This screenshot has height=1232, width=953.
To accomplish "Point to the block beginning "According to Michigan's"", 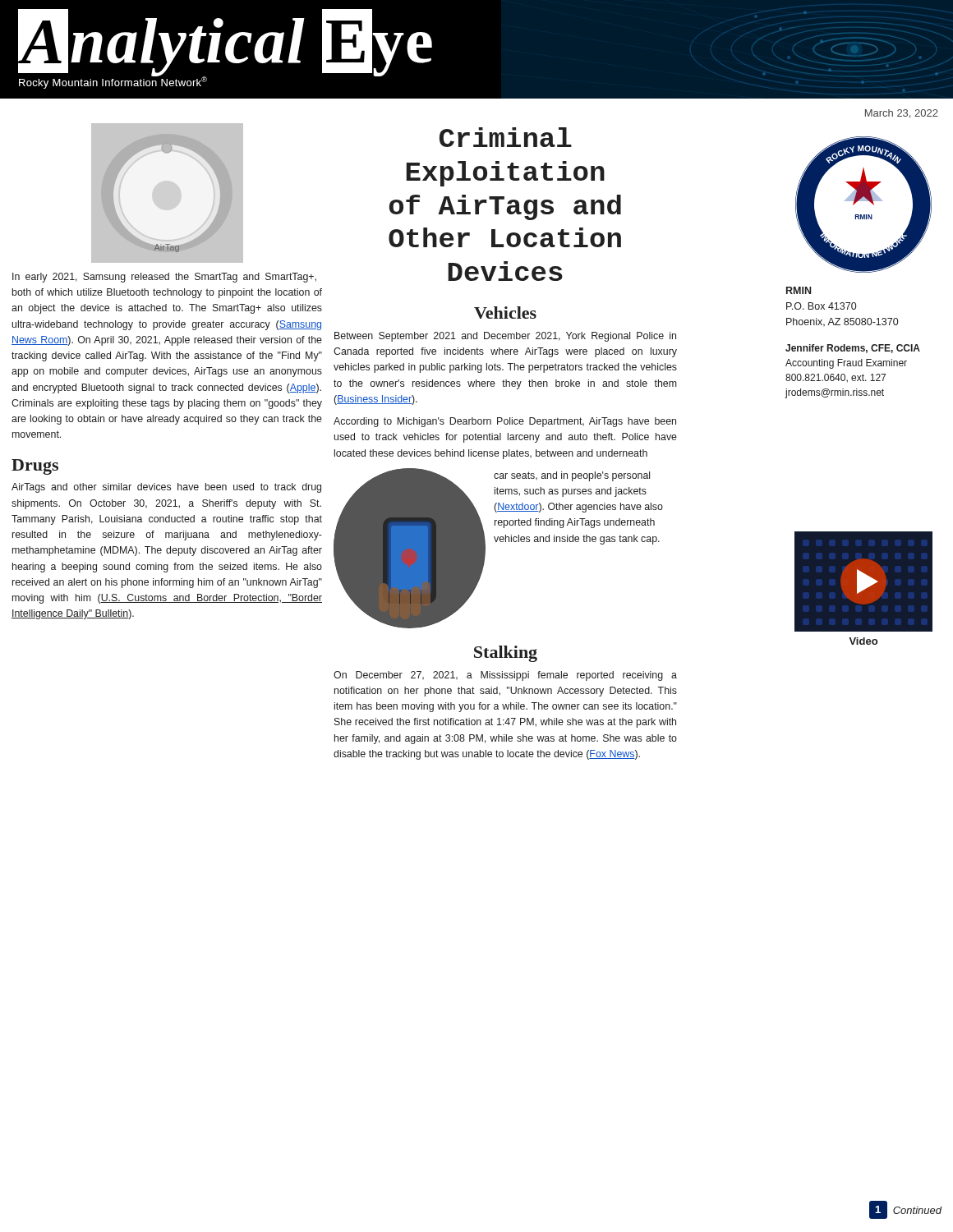I will click(505, 437).
